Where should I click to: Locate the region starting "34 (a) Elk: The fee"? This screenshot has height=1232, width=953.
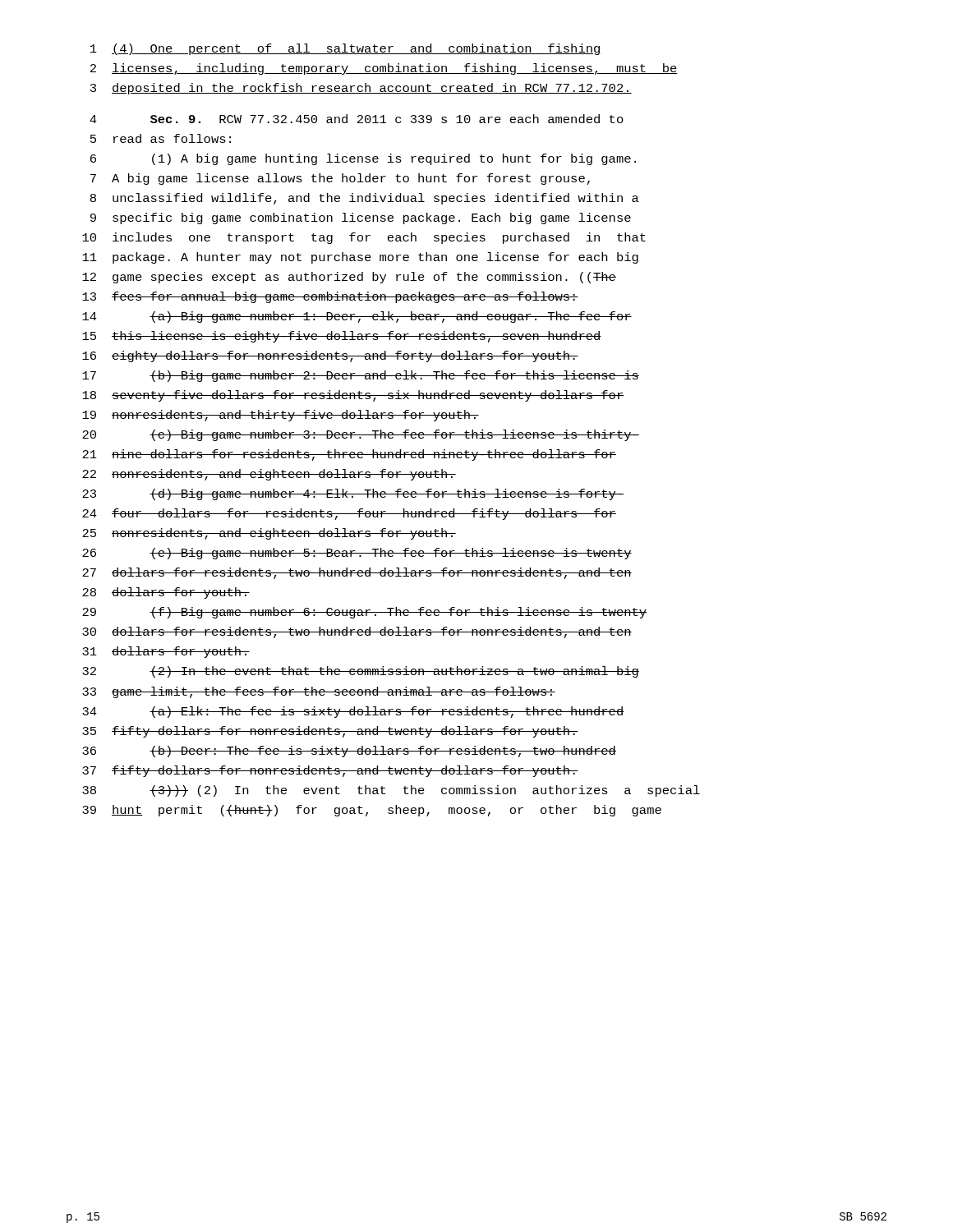476,722
